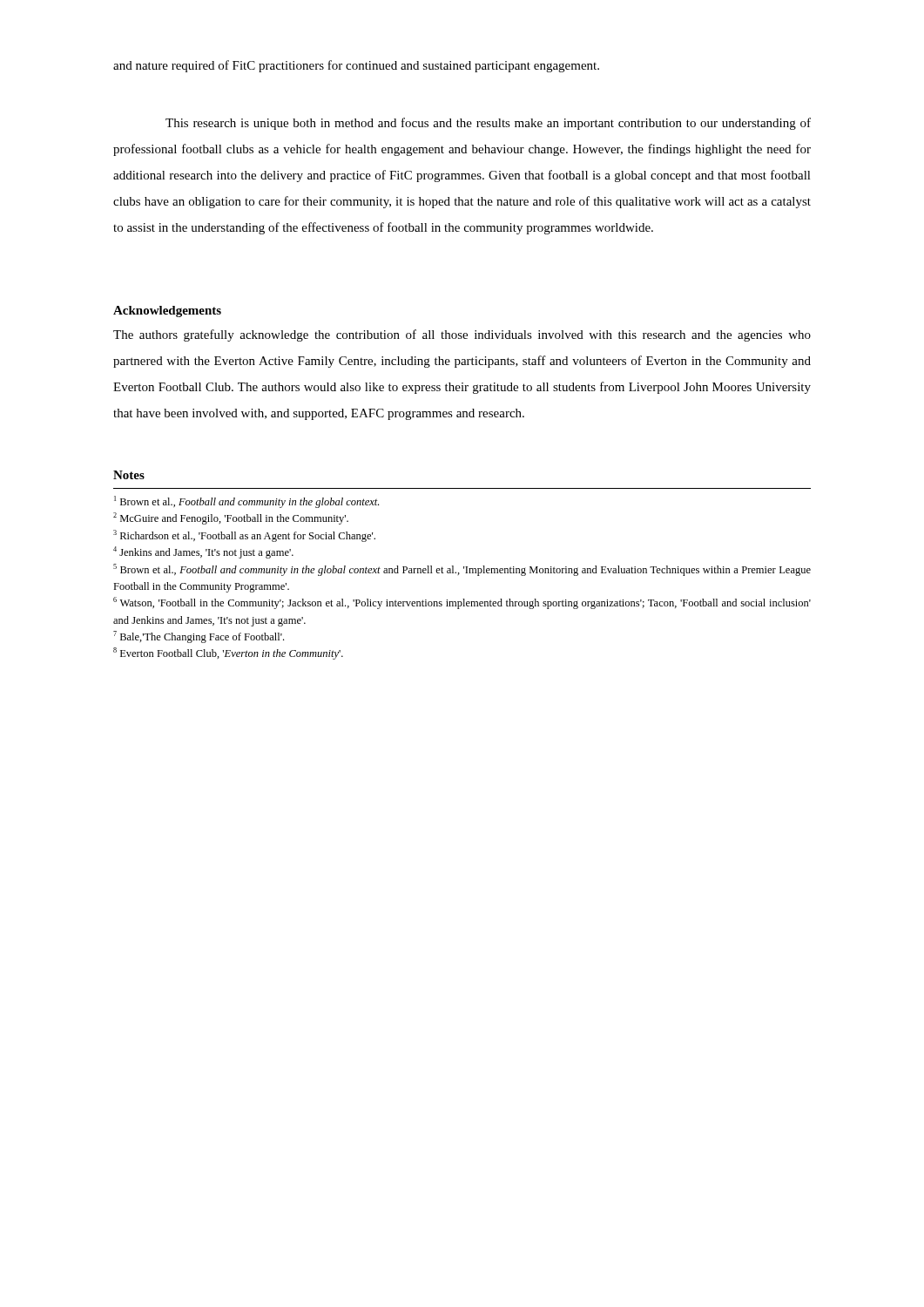924x1307 pixels.
Task: Find the footnote that reads "7 Bale,'The Changing Face of"
Action: [199, 636]
